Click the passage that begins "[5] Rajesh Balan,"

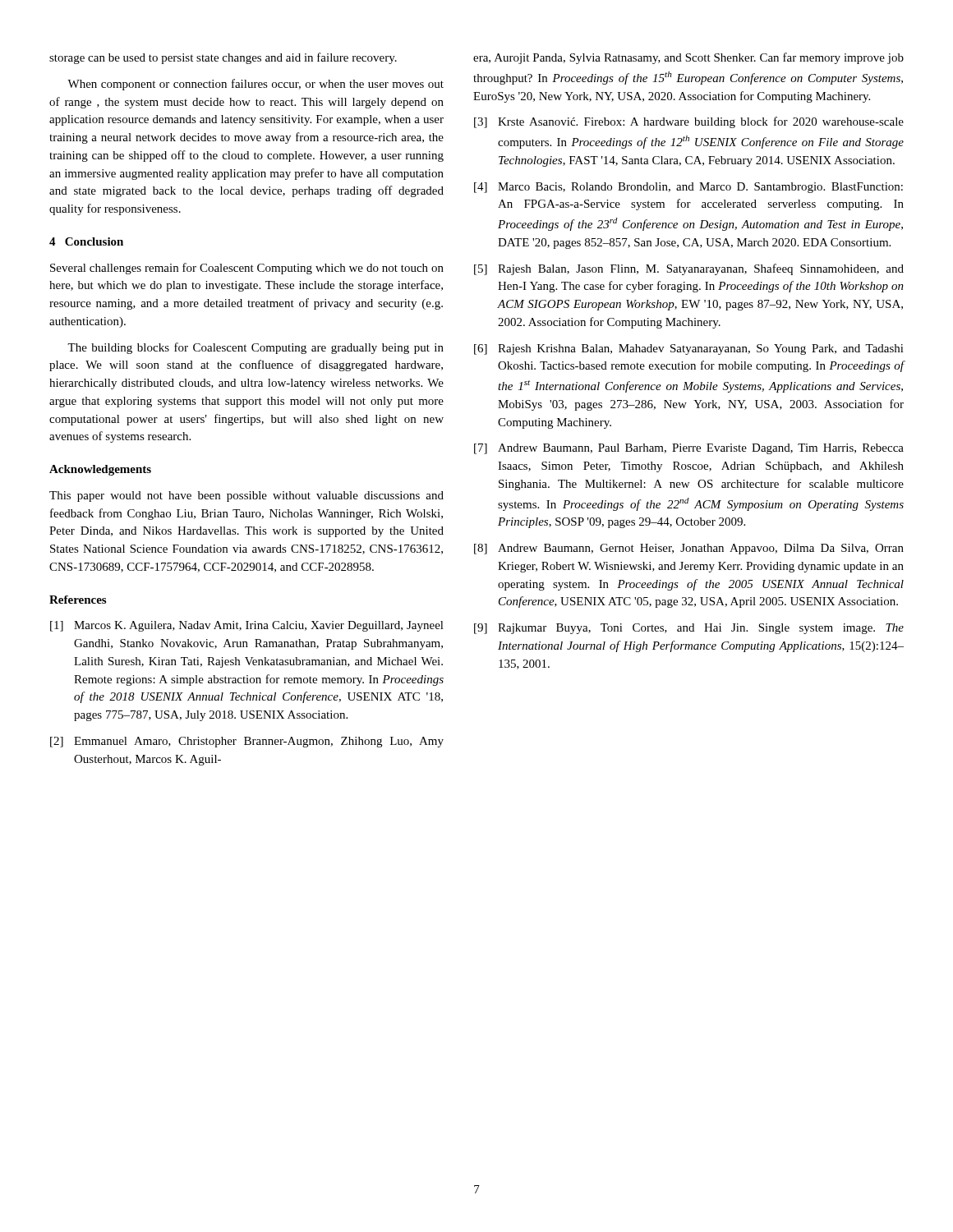tap(688, 296)
